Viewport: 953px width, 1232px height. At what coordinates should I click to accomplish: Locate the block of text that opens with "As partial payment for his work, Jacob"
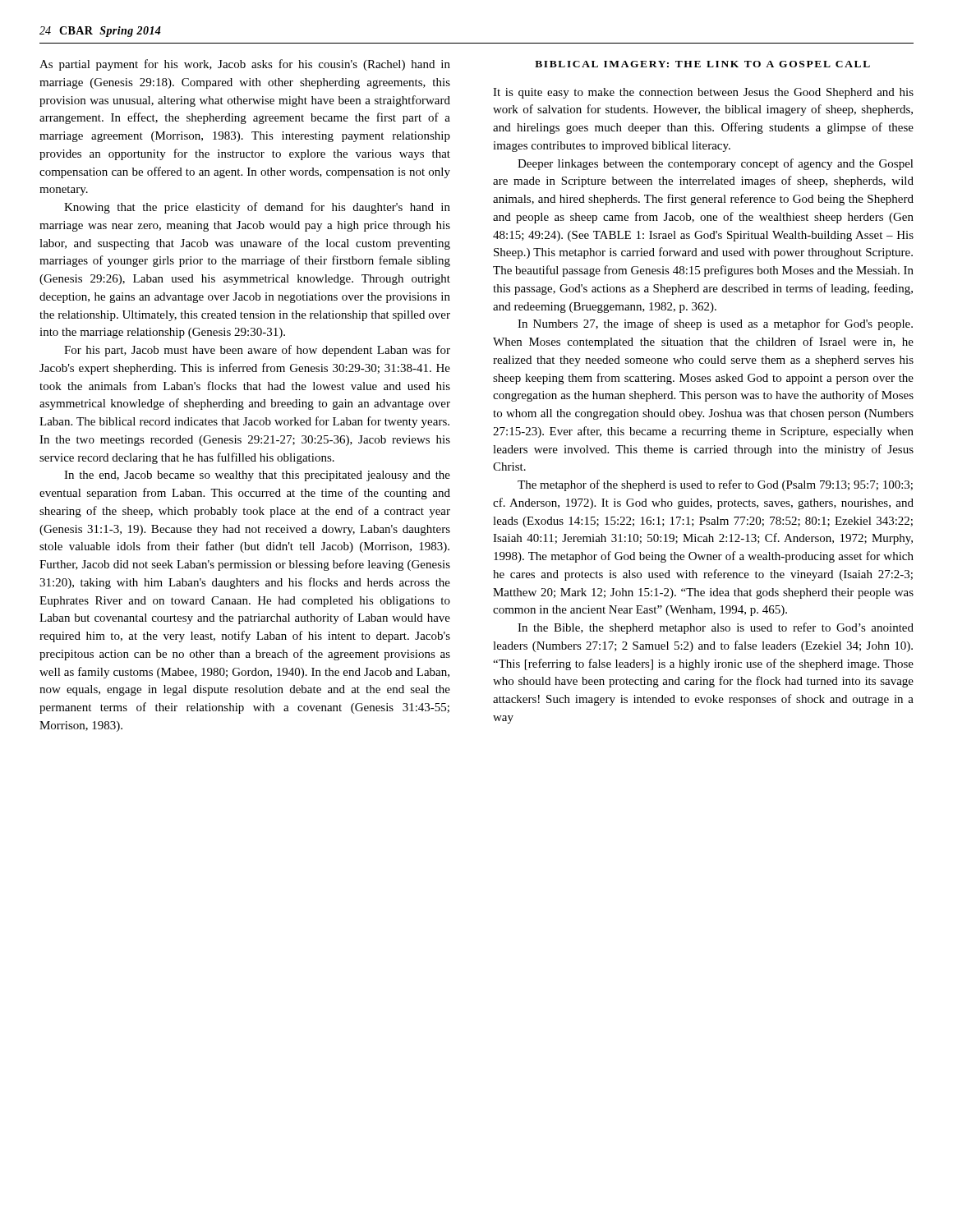pyautogui.click(x=245, y=127)
